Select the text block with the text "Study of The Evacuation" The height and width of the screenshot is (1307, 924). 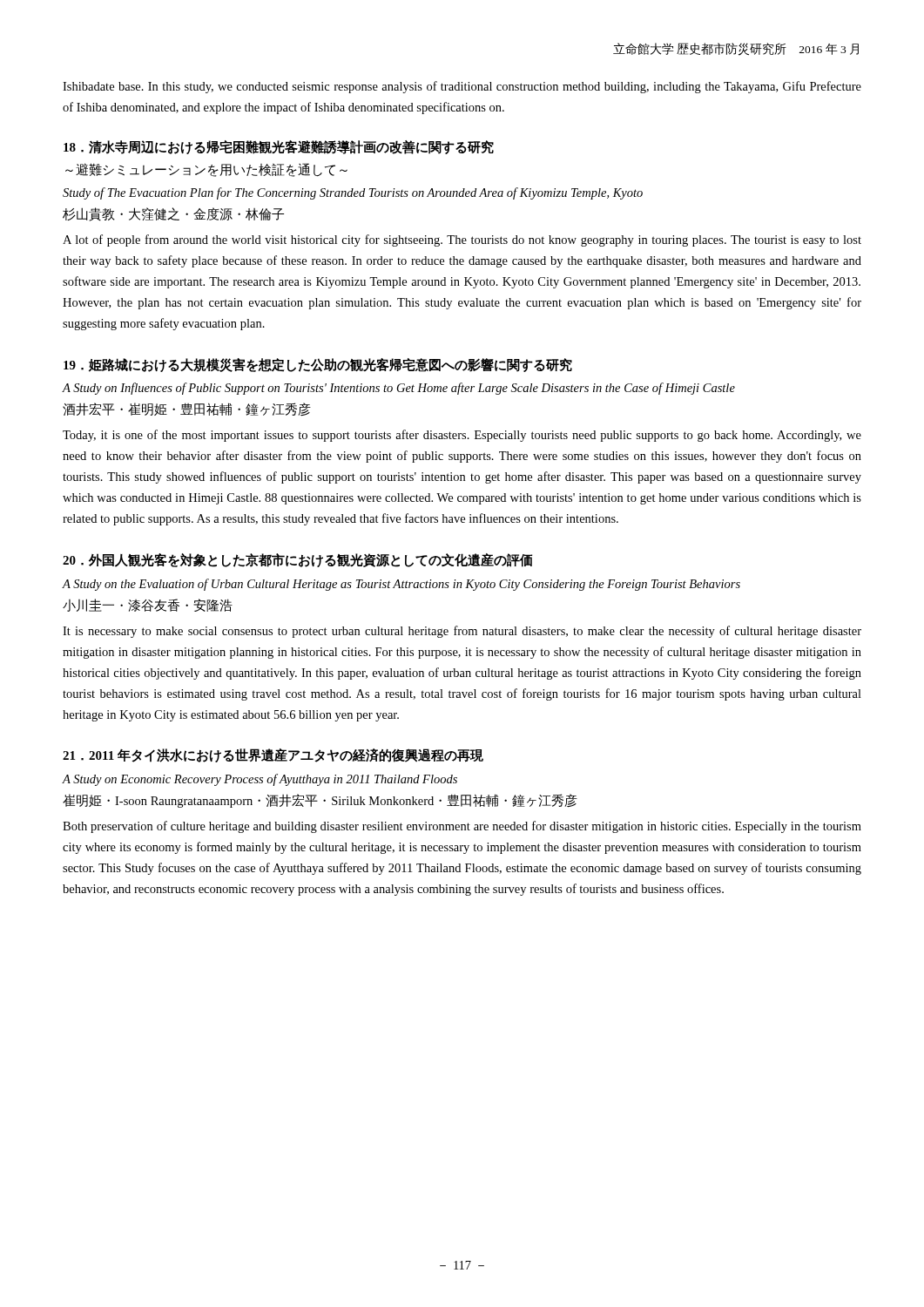[353, 192]
